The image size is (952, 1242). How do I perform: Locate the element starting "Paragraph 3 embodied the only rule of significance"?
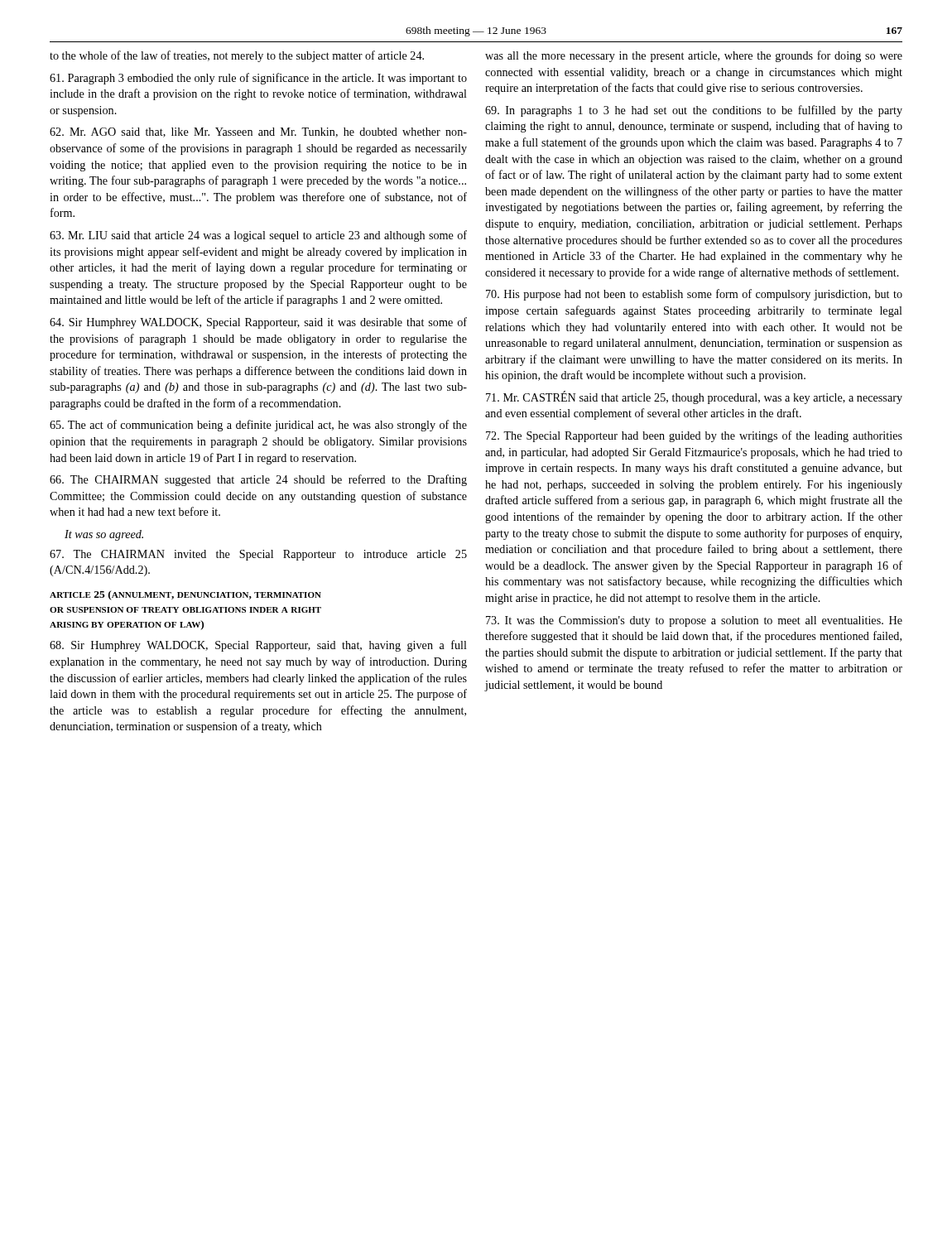tap(258, 94)
